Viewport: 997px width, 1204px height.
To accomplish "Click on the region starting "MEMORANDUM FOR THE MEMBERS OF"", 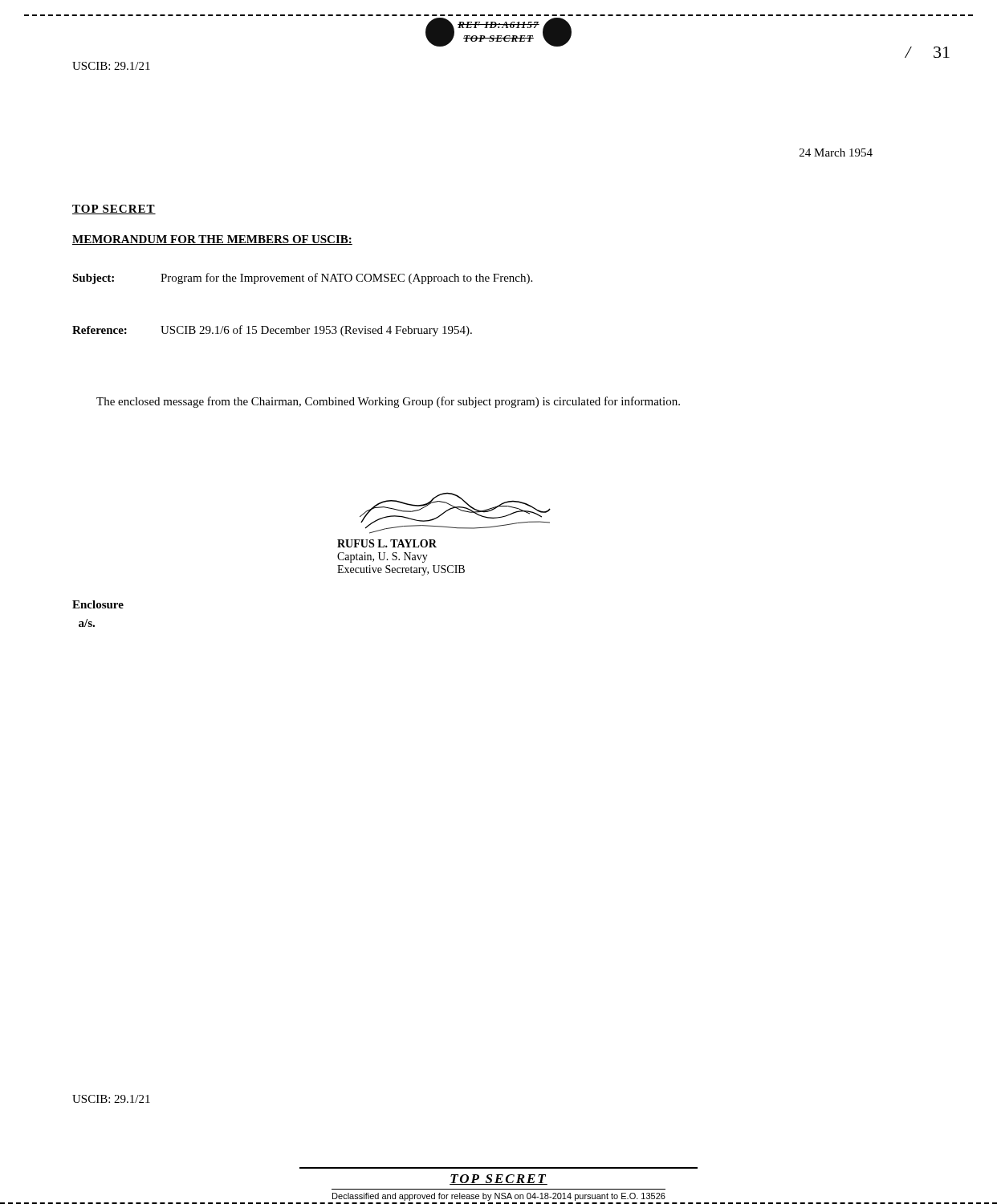I will [x=212, y=239].
